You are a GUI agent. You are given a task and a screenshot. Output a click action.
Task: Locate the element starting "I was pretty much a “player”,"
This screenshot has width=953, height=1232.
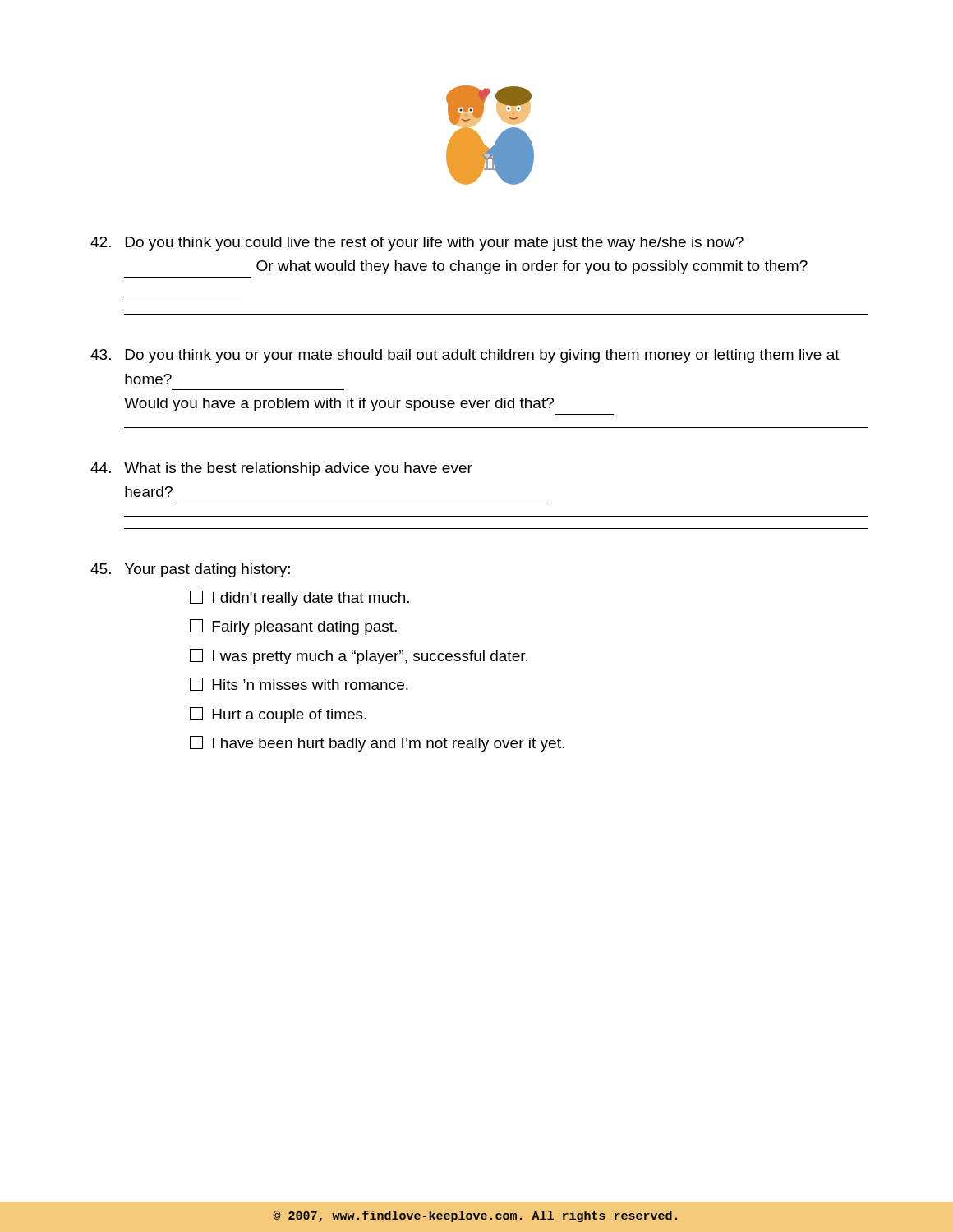click(359, 656)
